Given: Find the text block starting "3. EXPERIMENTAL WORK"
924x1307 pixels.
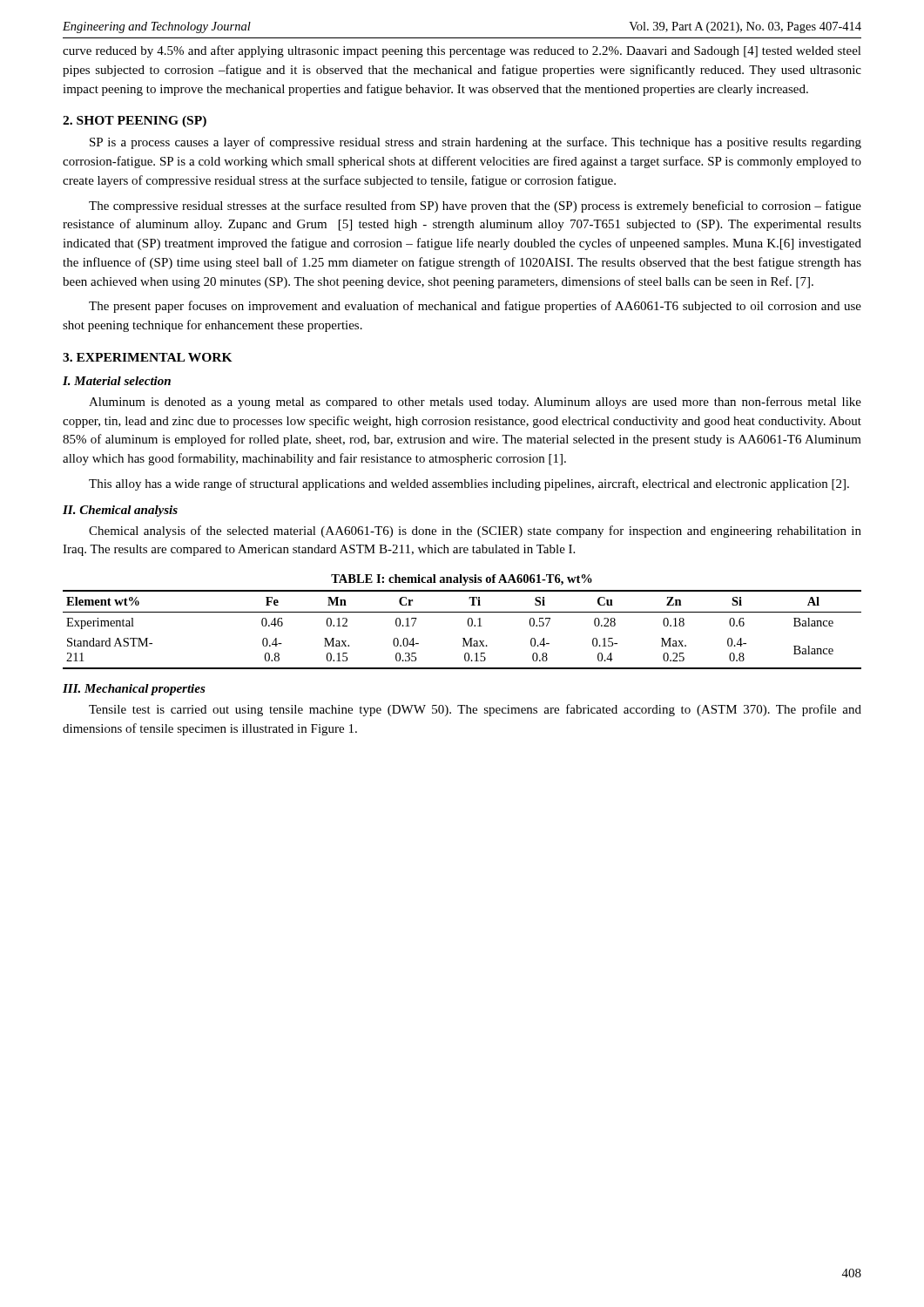Looking at the screenshot, I should (147, 357).
